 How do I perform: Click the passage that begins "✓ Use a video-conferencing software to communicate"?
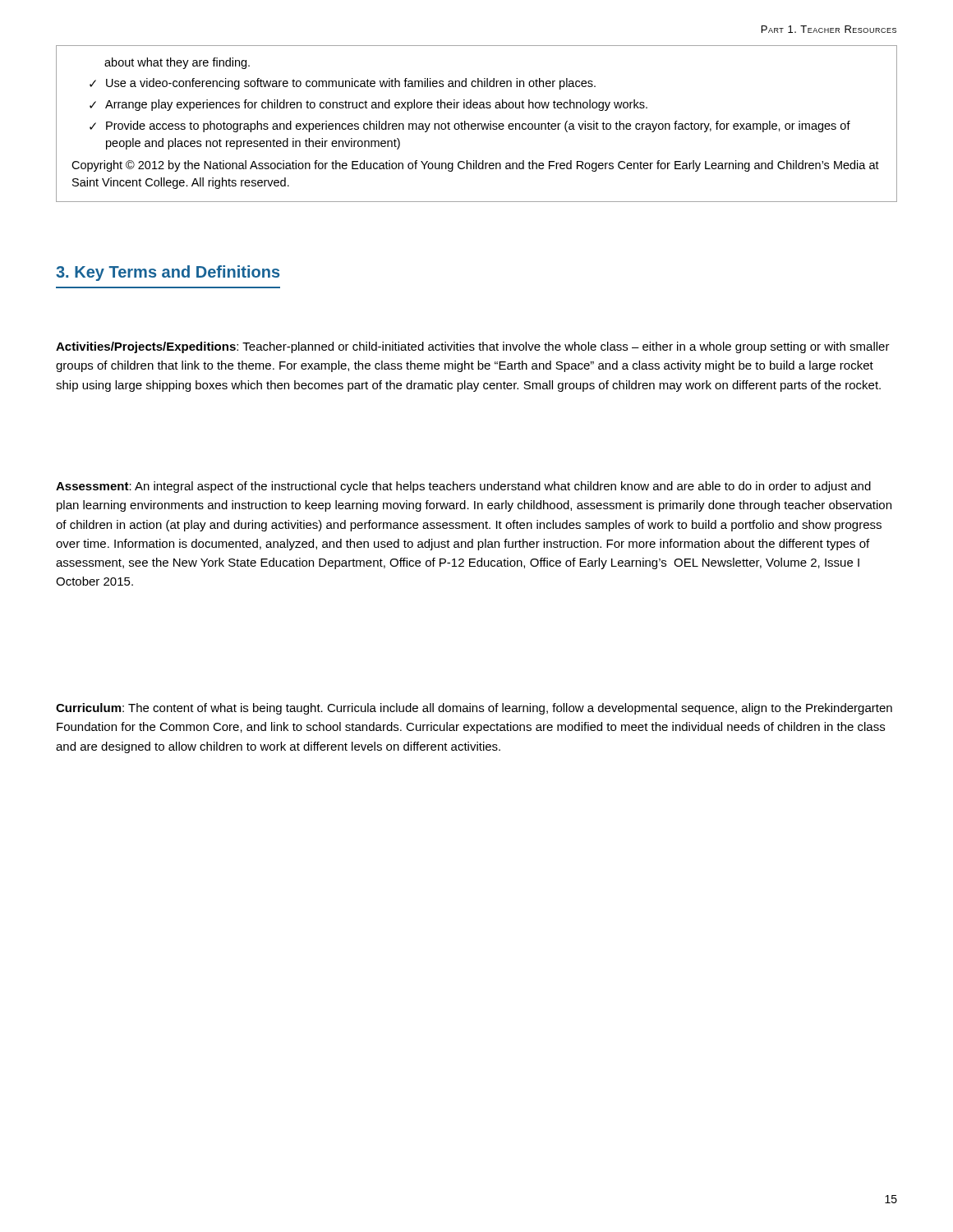(x=485, y=84)
